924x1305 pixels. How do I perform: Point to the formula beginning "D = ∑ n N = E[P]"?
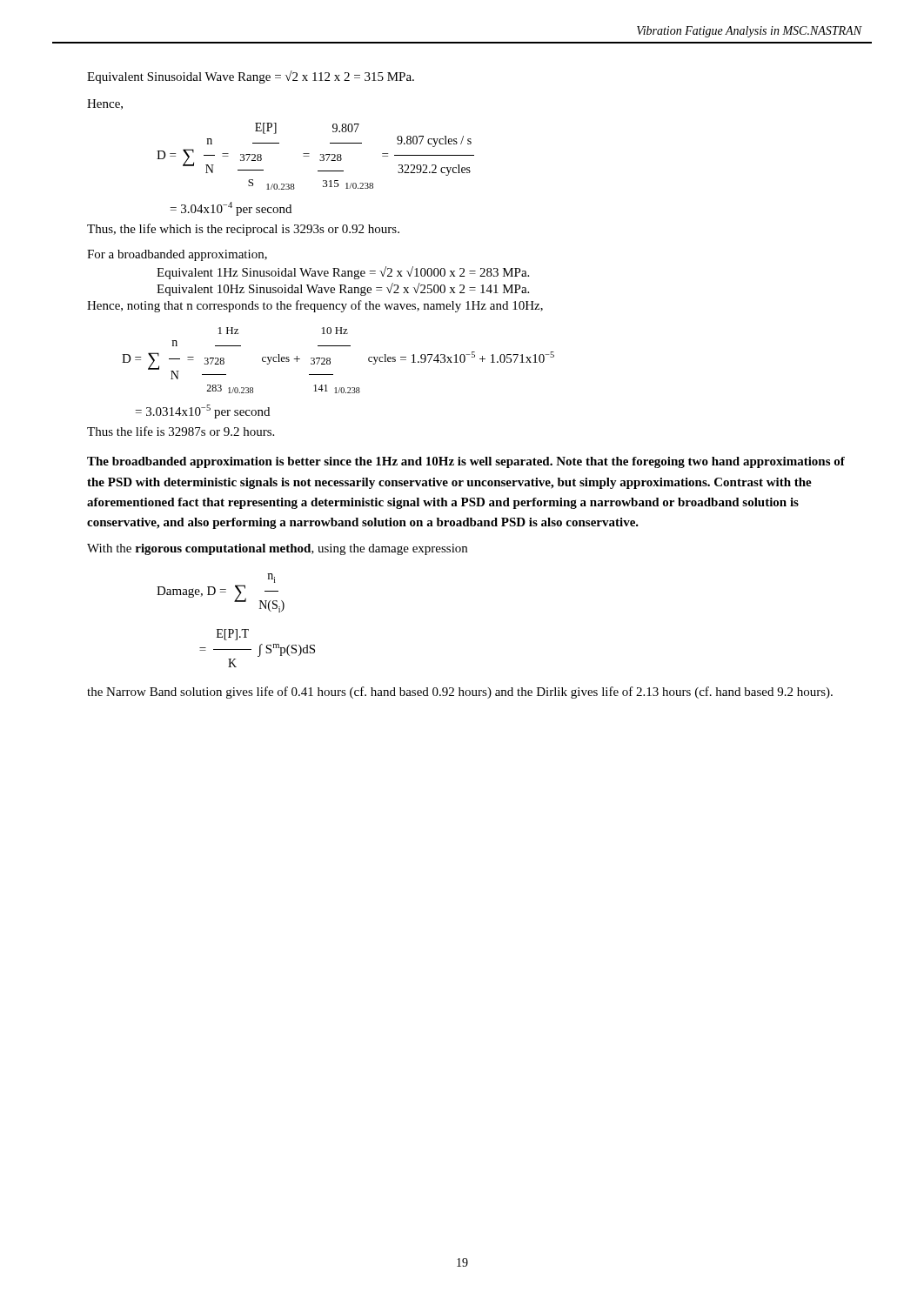[x=315, y=169]
